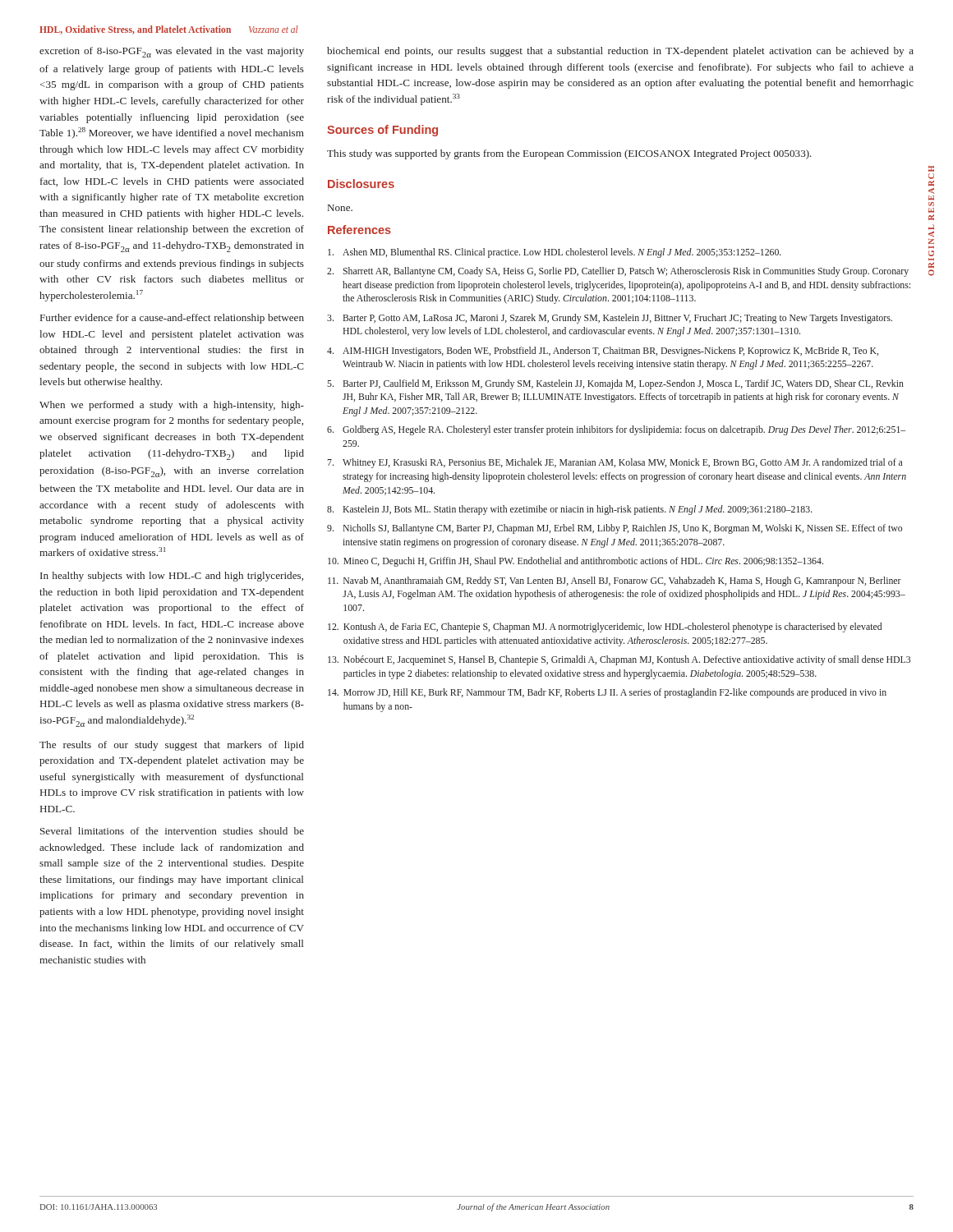Point to the block beginning "14. Morrow JD, Hill KE, Burk RF, Nammour"
This screenshot has height=1232, width=953.
click(620, 700)
